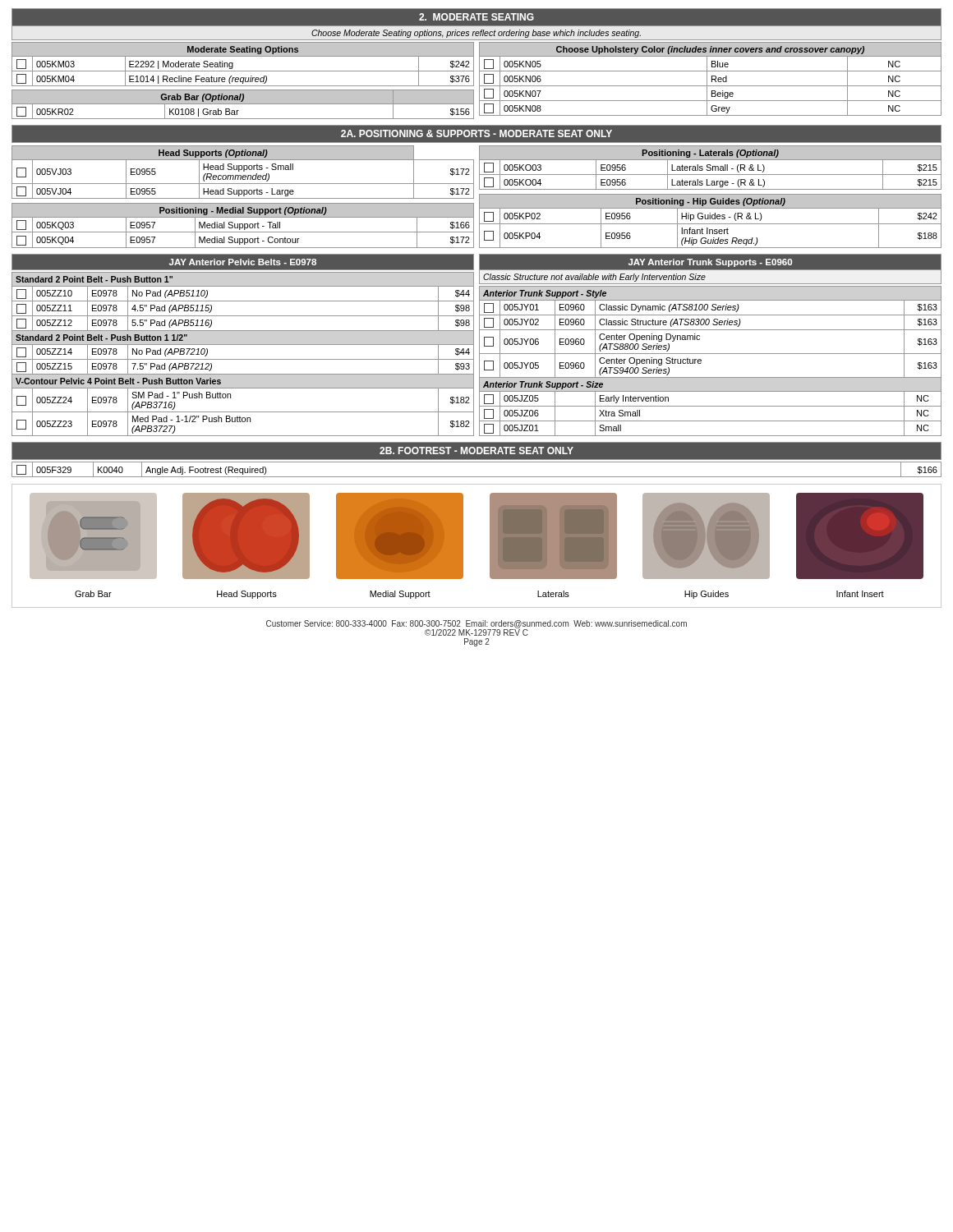Find the table that mentions "Head Supports - Small"

243,172
